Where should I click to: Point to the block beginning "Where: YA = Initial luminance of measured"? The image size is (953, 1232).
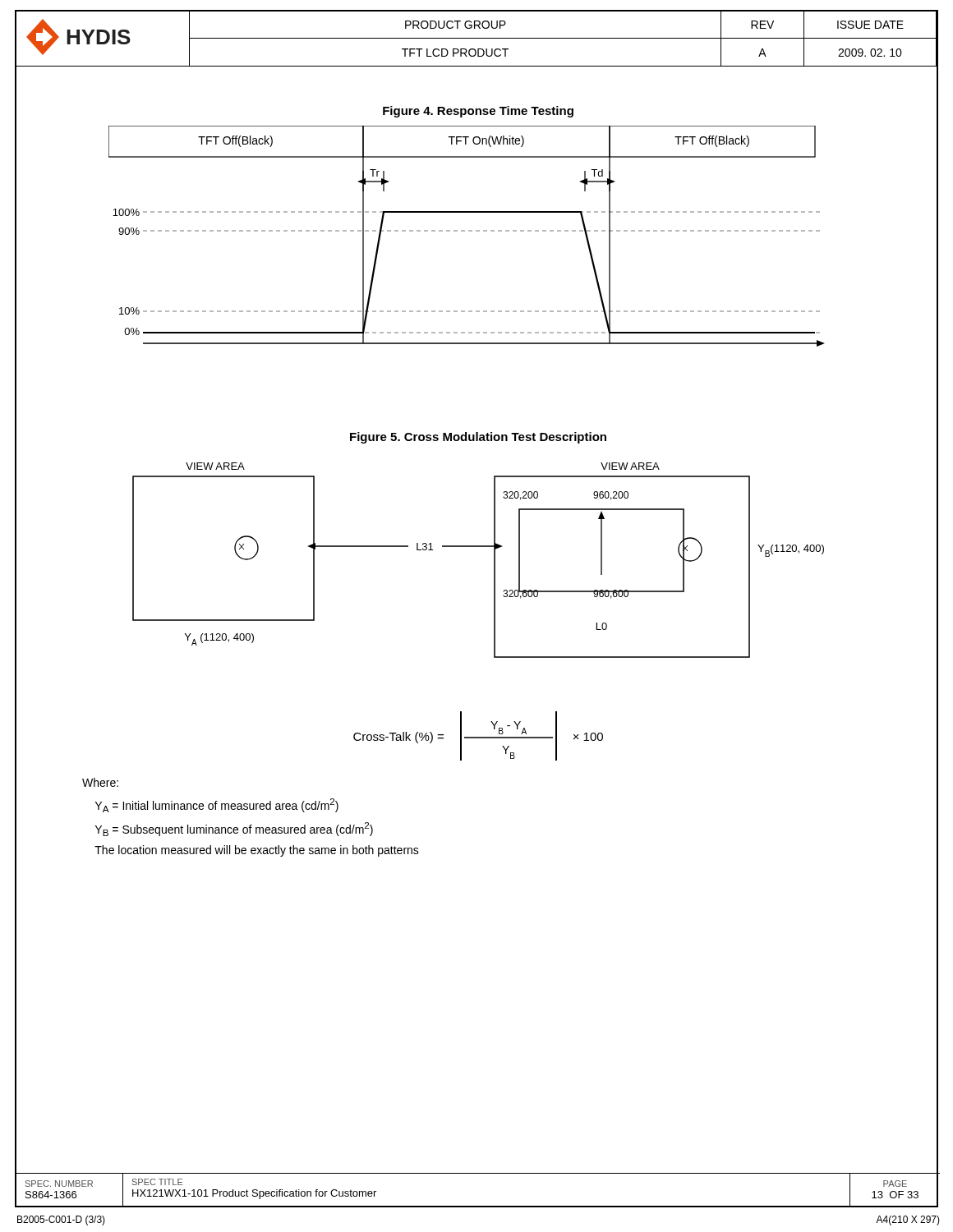250,817
